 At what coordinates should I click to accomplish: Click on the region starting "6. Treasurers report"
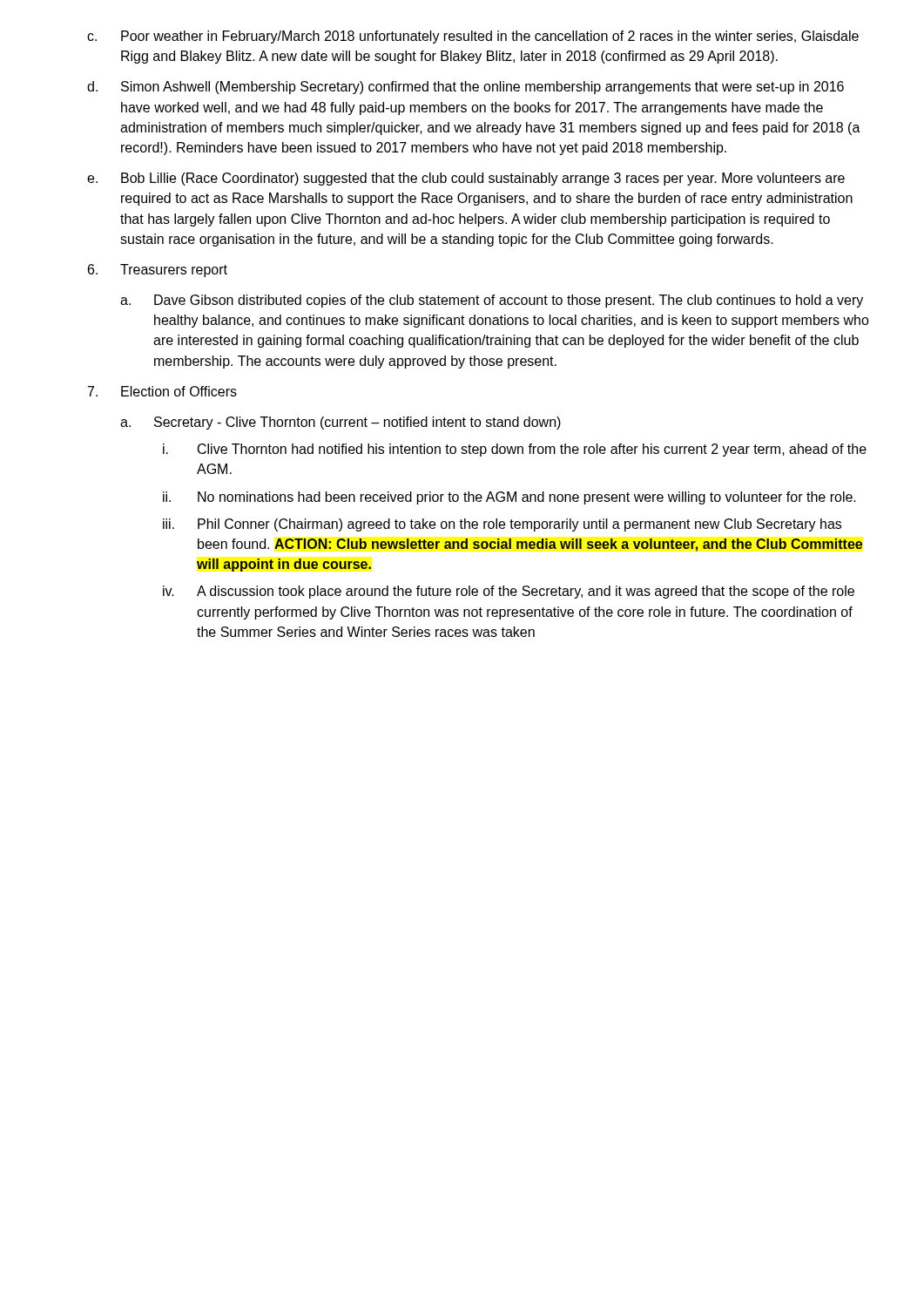click(x=158, y=271)
